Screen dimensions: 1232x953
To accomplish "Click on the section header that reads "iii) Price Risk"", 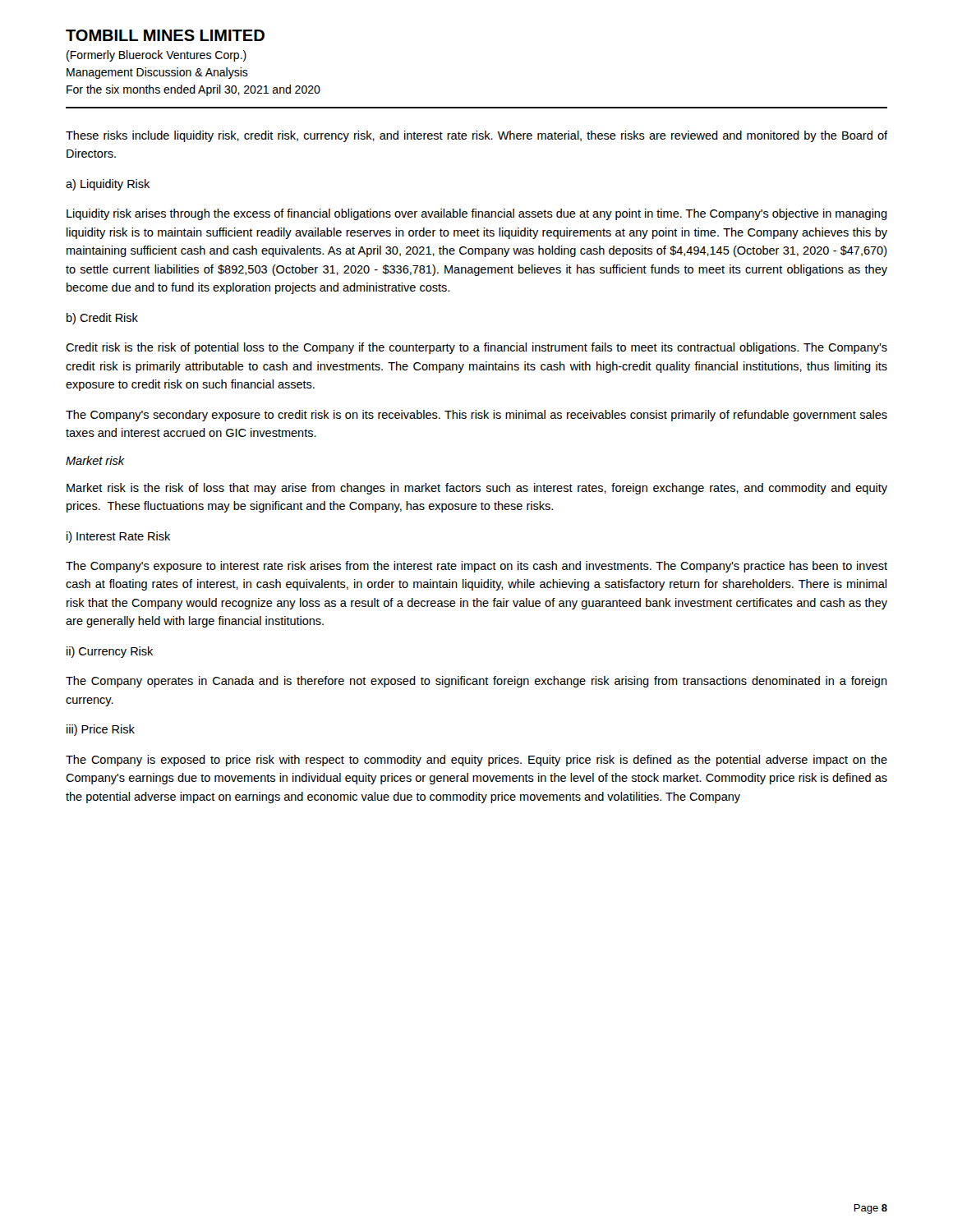I will click(x=100, y=730).
